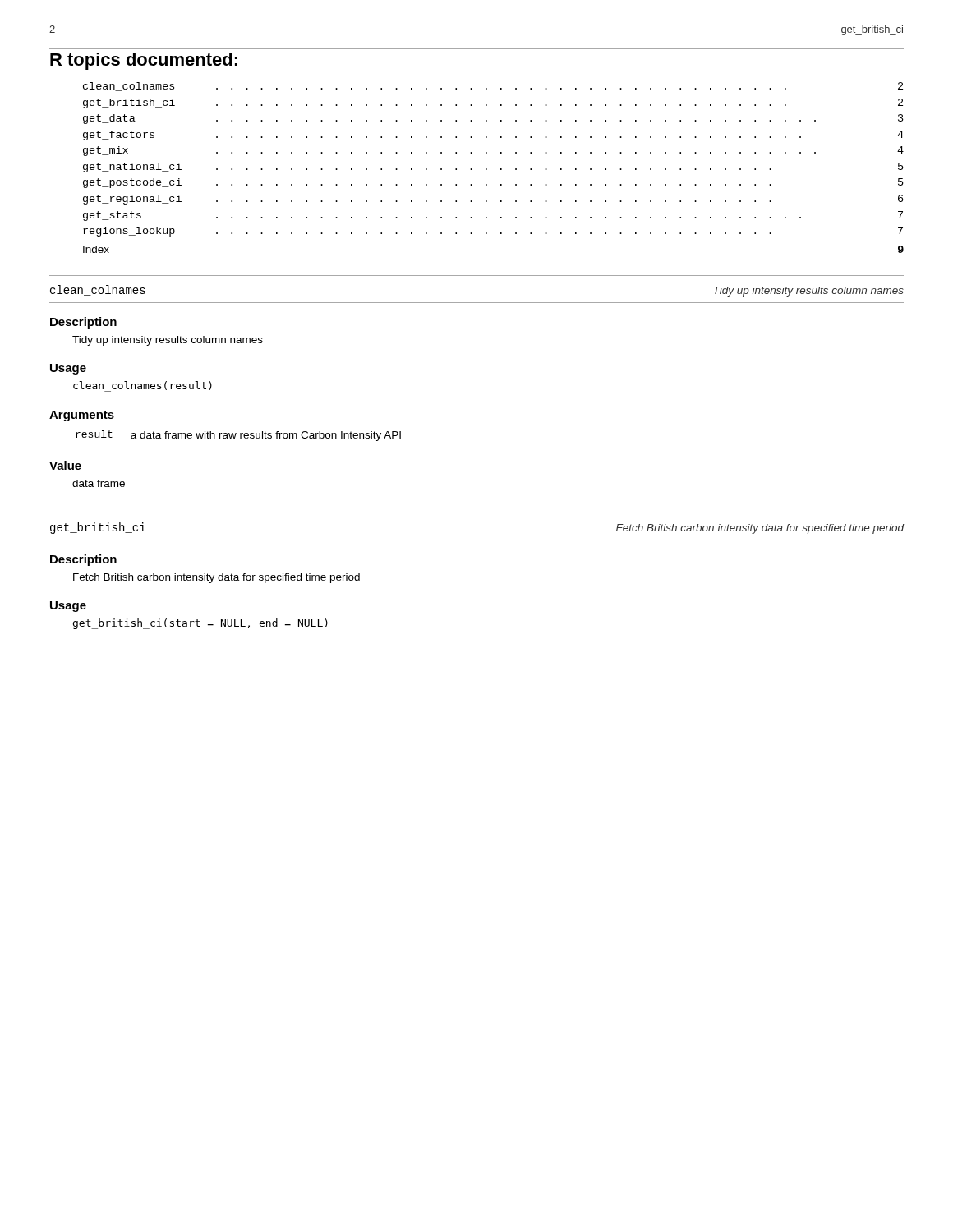Locate the text block containing "Fetch British carbon intensity data"

216,577
